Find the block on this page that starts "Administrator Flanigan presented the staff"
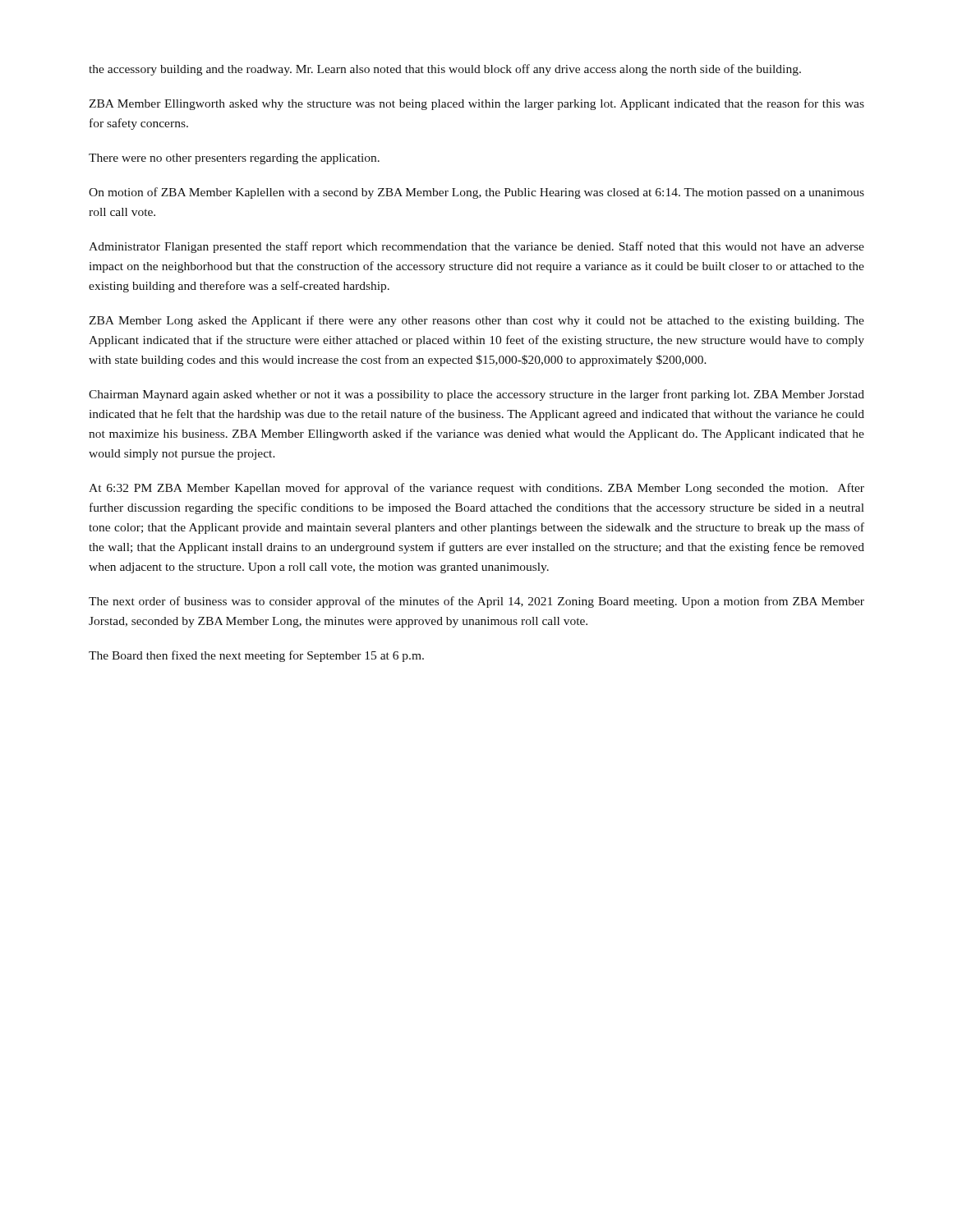The width and height of the screenshot is (953, 1232). (x=476, y=266)
